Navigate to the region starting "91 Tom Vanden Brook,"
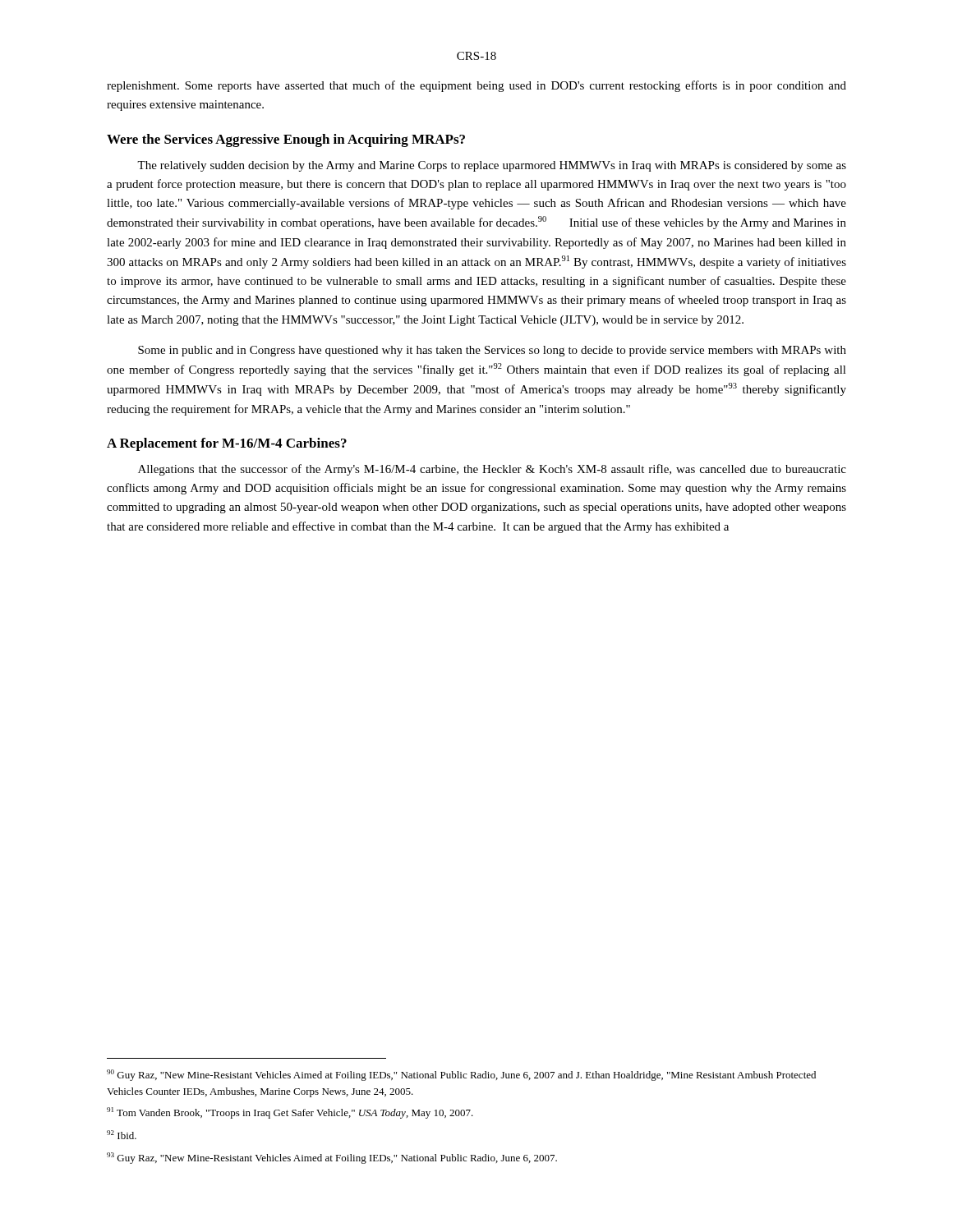Image resolution: width=953 pixels, height=1232 pixels. click(x=290, y=1113)
